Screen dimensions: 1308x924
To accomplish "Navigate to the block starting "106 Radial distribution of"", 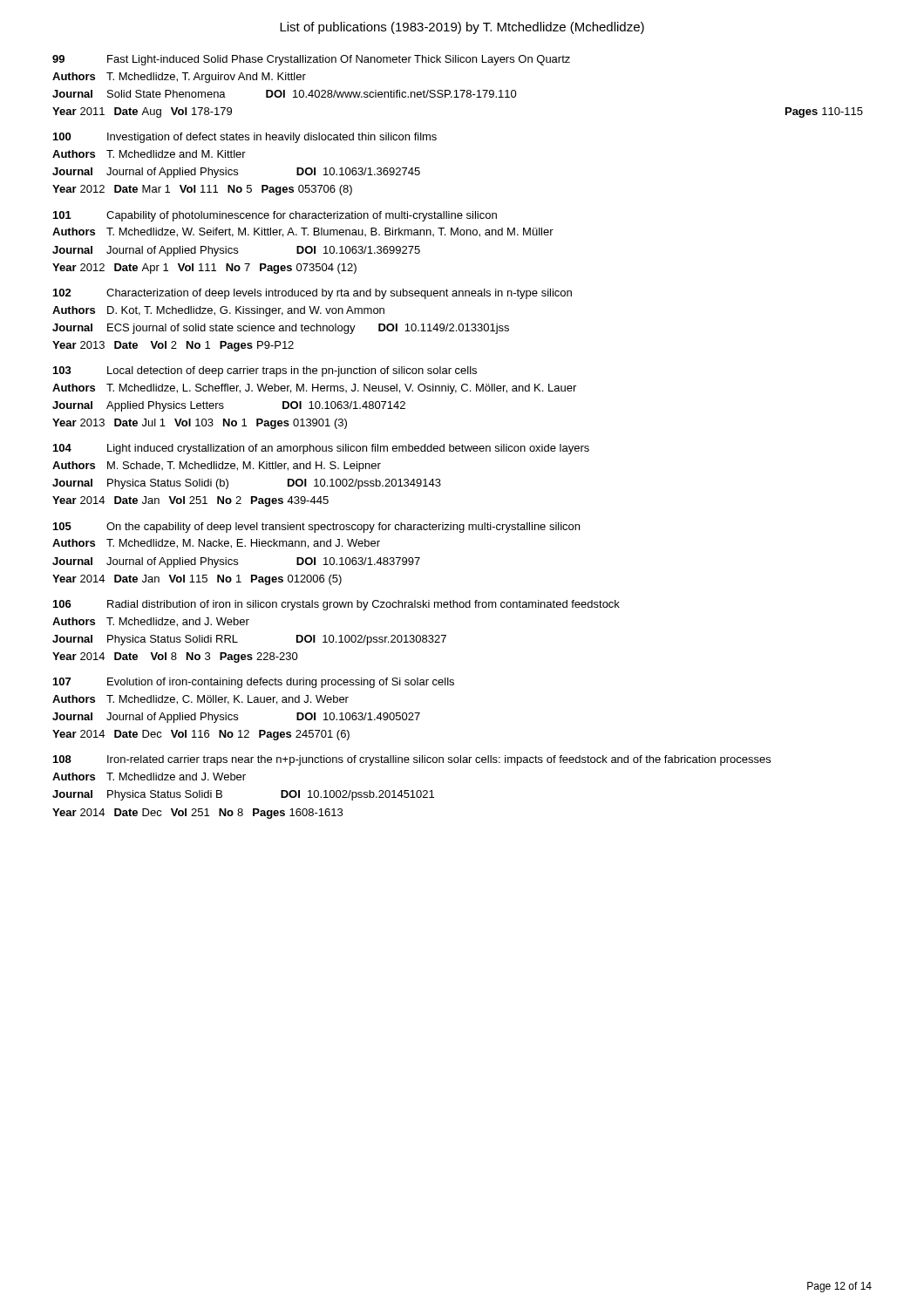I will (336, 605).
